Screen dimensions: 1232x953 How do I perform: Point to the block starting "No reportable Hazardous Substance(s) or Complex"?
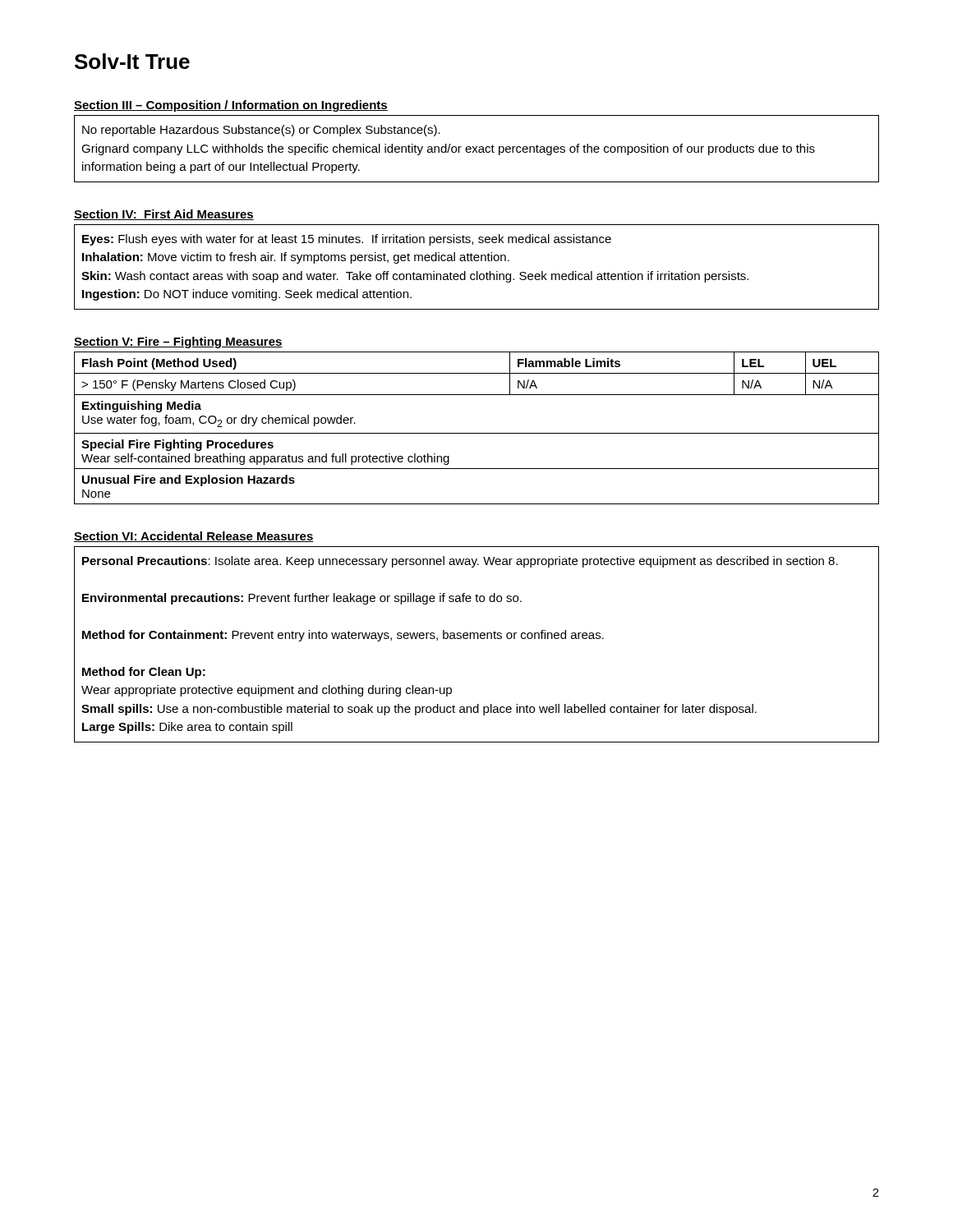tap(448, 148)
